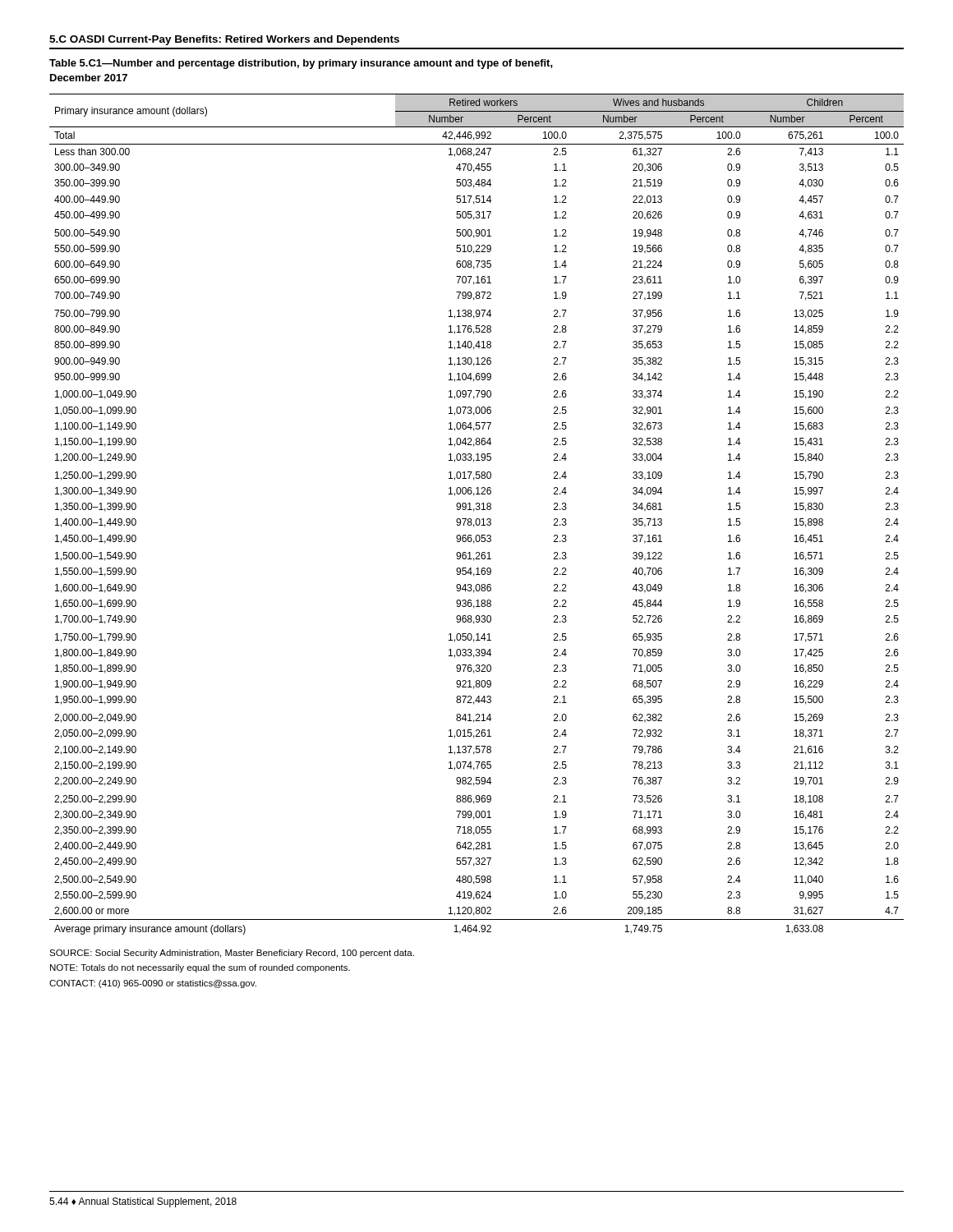Select the section header with the text "5.C OASDI Current-Pay Benefits: Retired"
Image resolution: width=953 pixels, height=1232 pixels.
click(225, 39)
